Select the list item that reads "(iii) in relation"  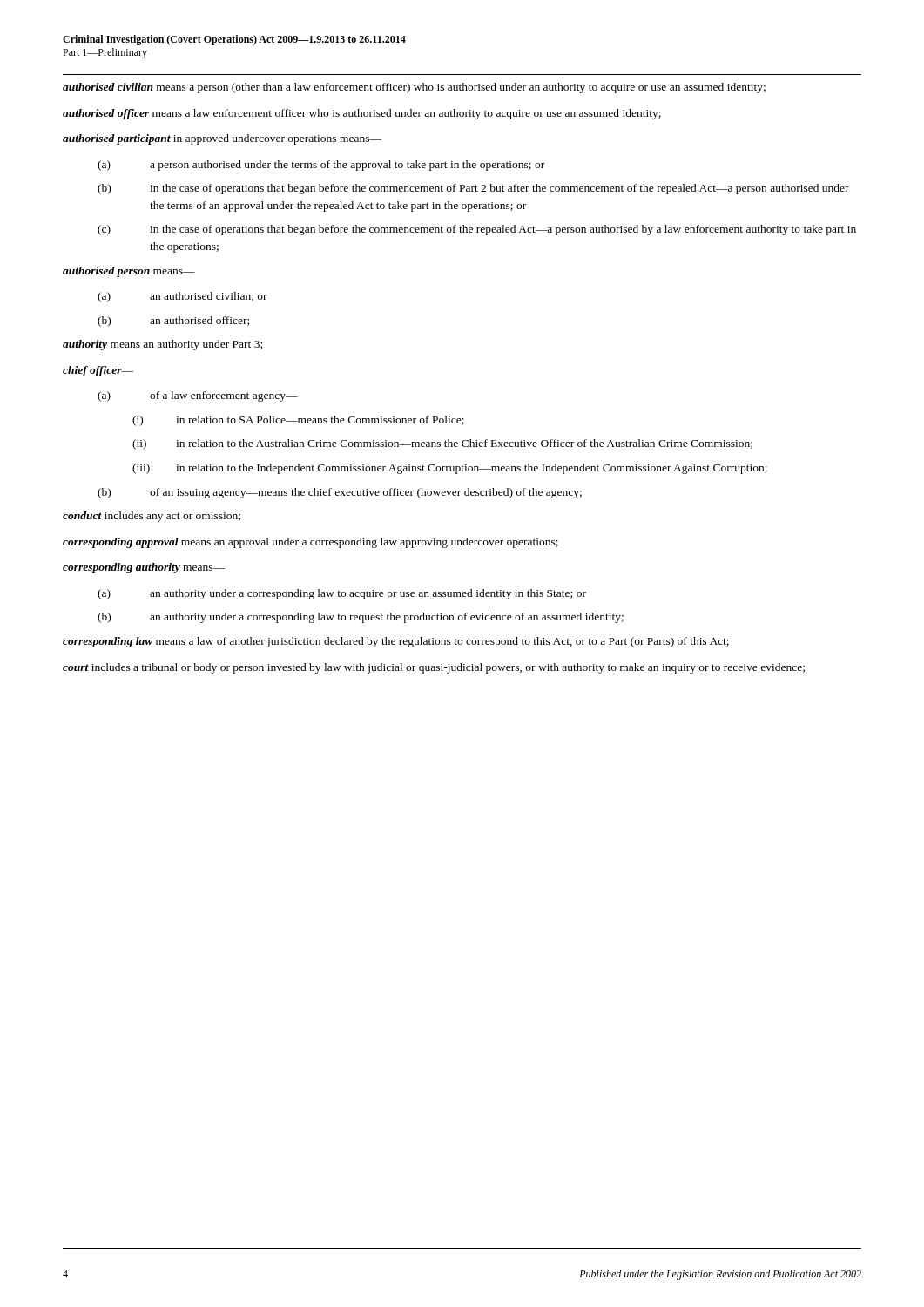coord(497,468)
